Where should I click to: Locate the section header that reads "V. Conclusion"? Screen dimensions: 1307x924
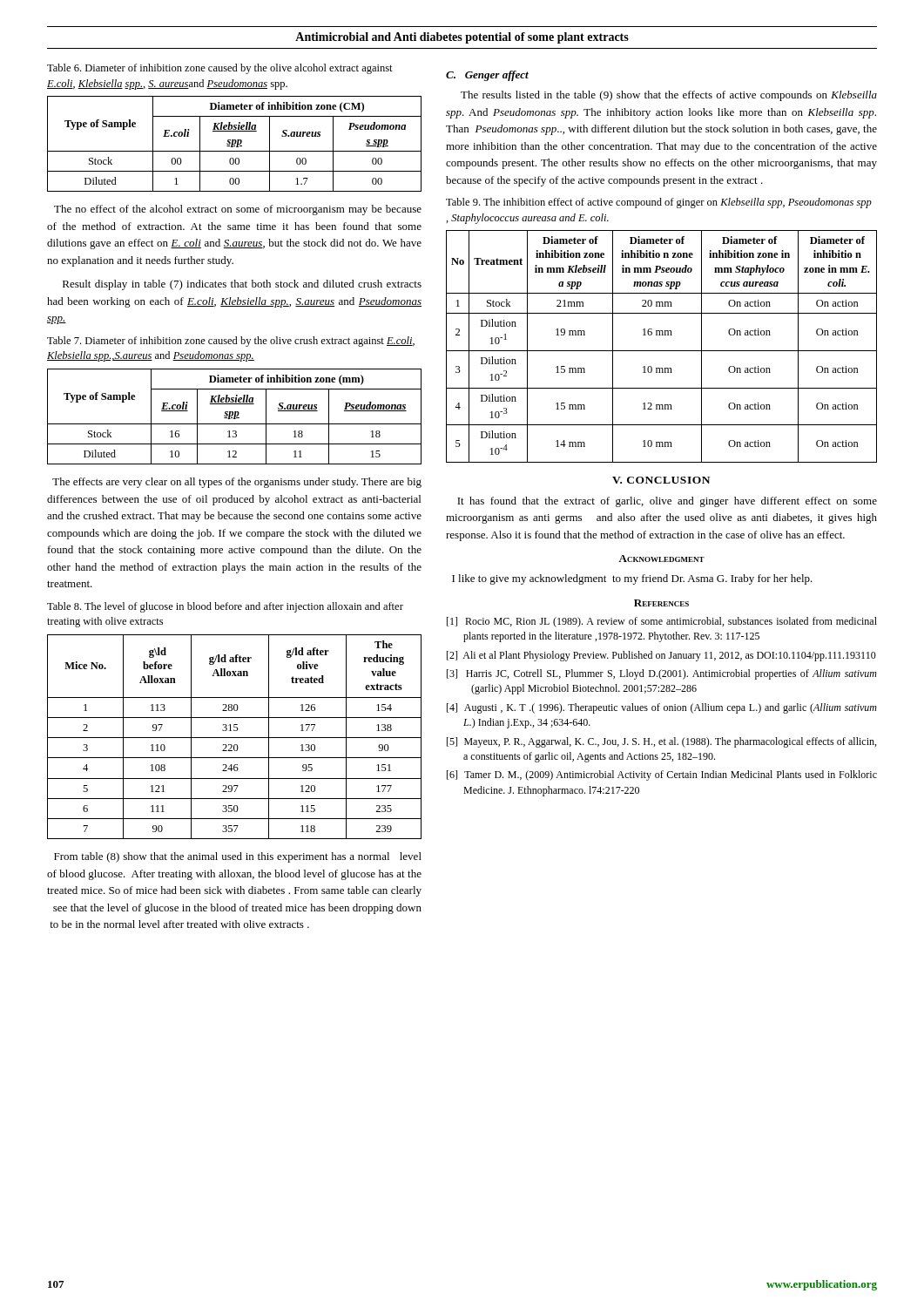click(x=661, y=480)
